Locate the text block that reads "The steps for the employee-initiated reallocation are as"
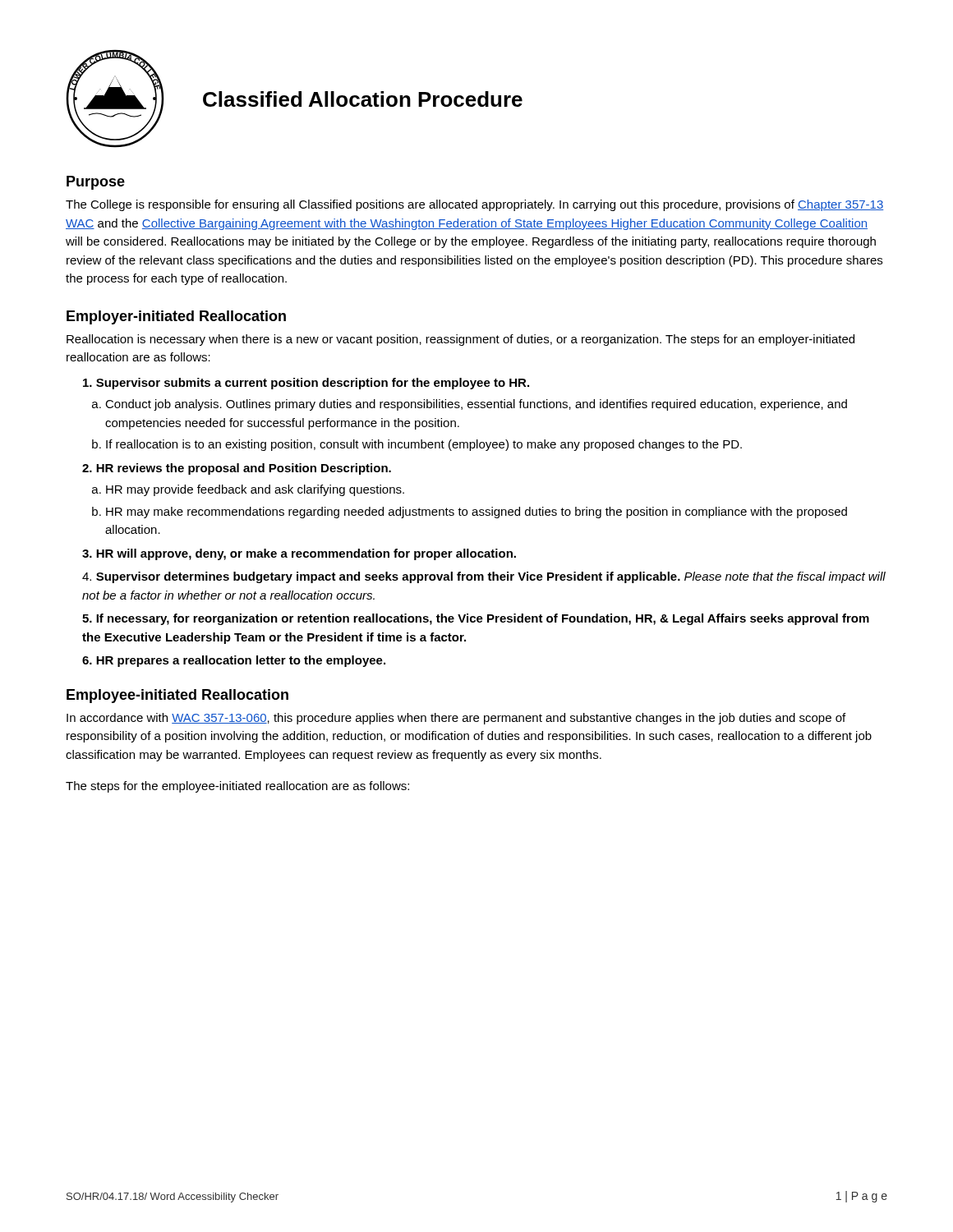 [x=238, y=786]
